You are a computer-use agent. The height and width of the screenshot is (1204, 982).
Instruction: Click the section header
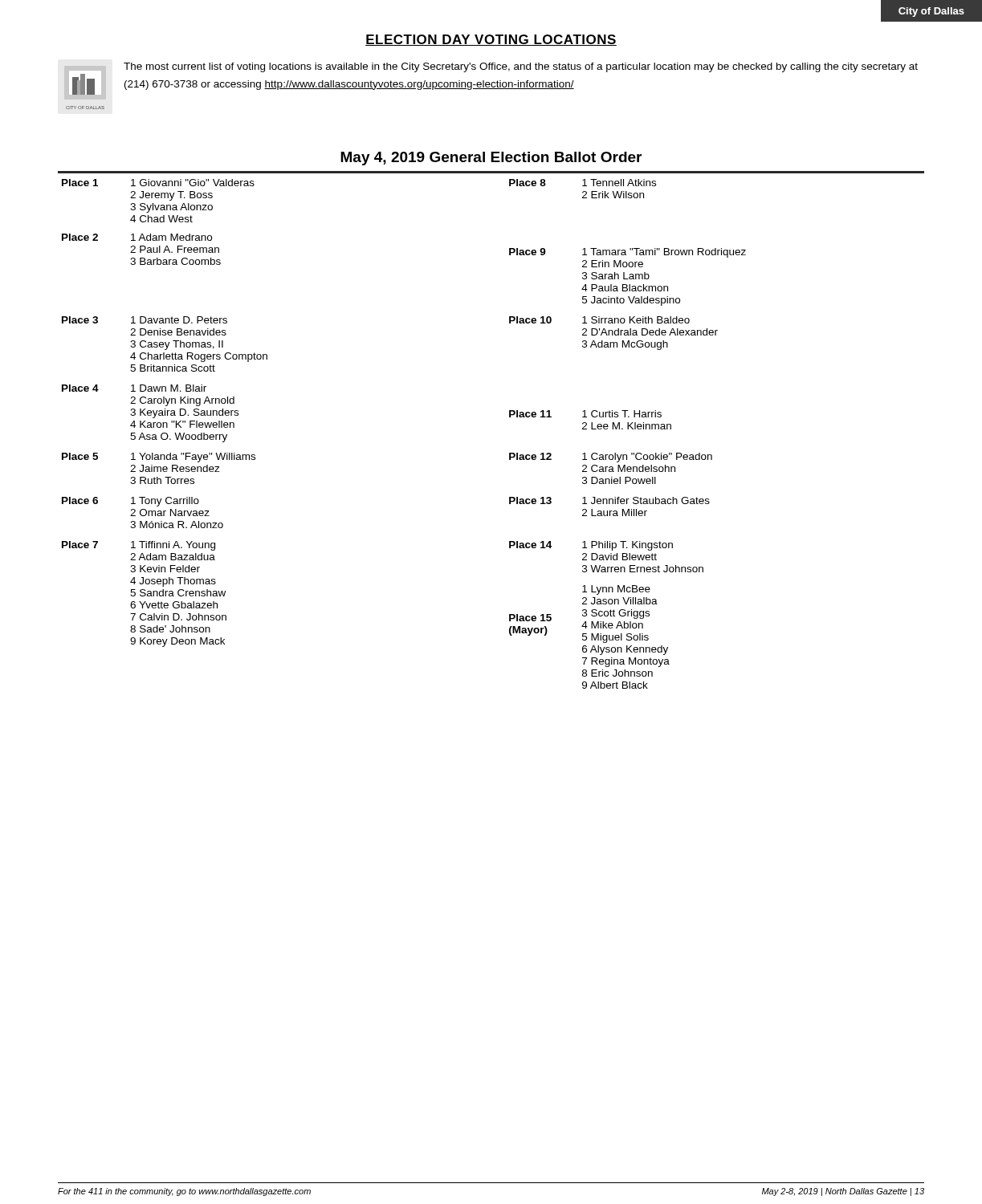pos(491,157)
